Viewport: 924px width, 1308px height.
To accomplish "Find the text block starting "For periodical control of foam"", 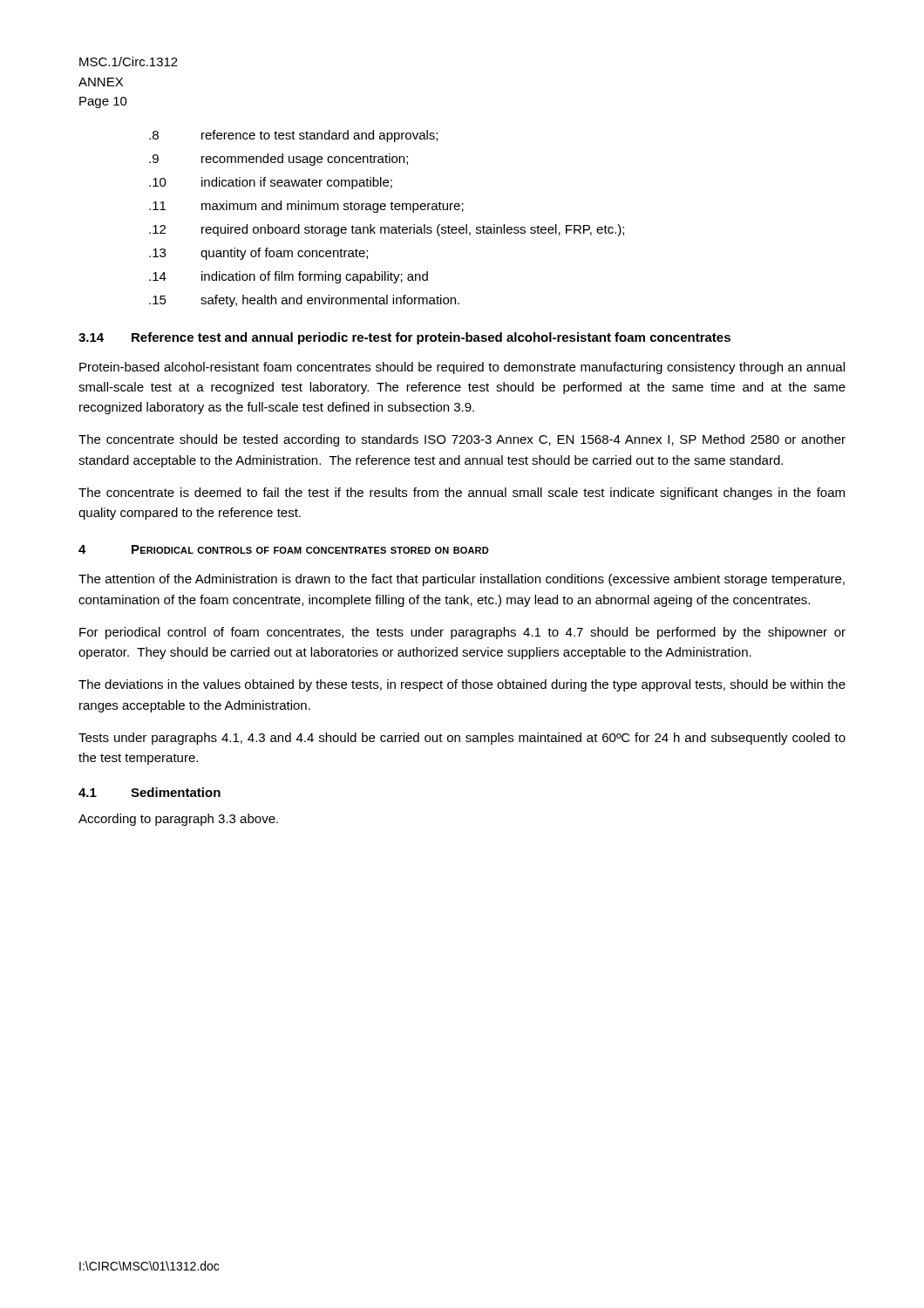I will click(x=462, y=642).
